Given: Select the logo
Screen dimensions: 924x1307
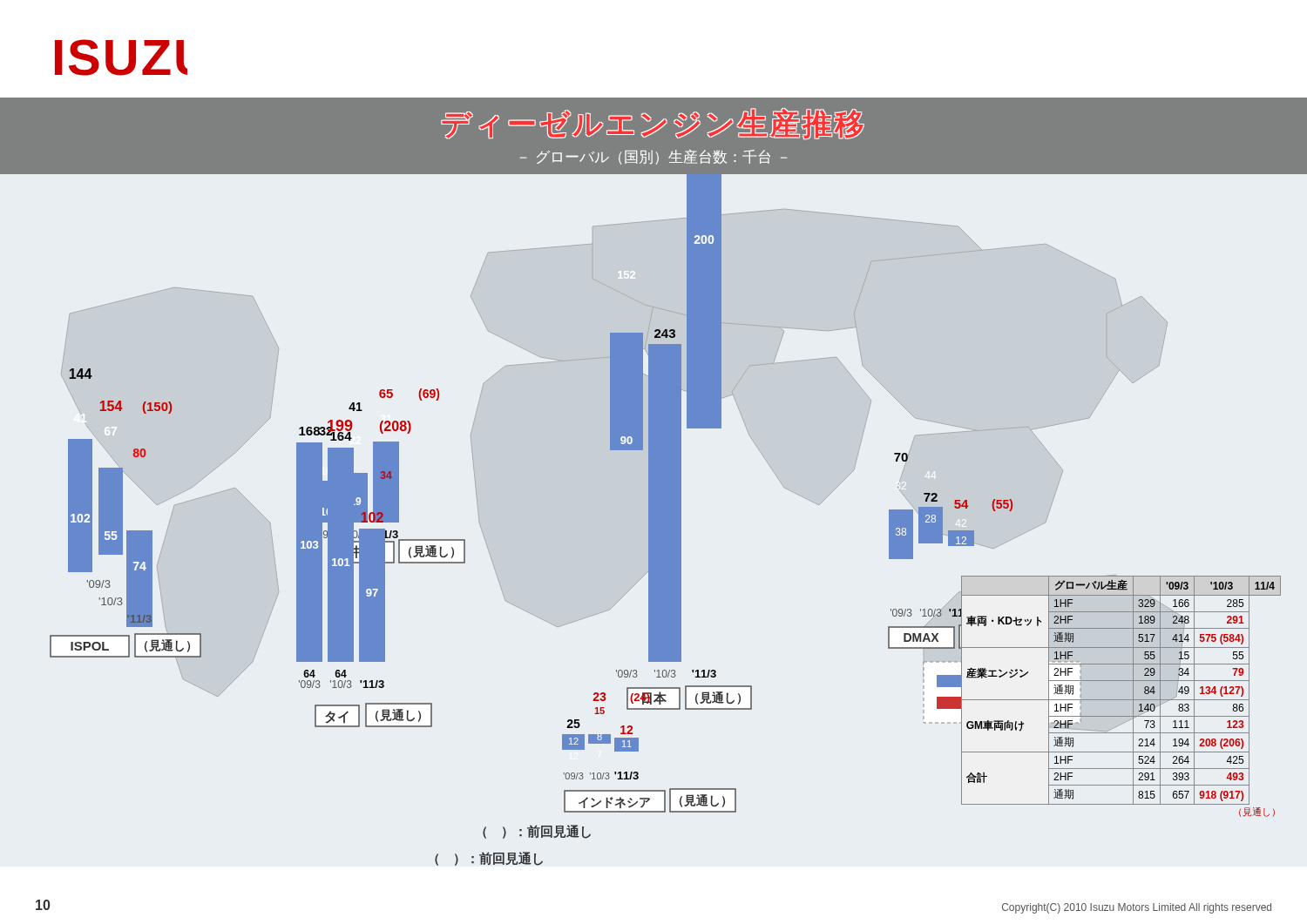Looking at the screenshot, I should (118, 54).
